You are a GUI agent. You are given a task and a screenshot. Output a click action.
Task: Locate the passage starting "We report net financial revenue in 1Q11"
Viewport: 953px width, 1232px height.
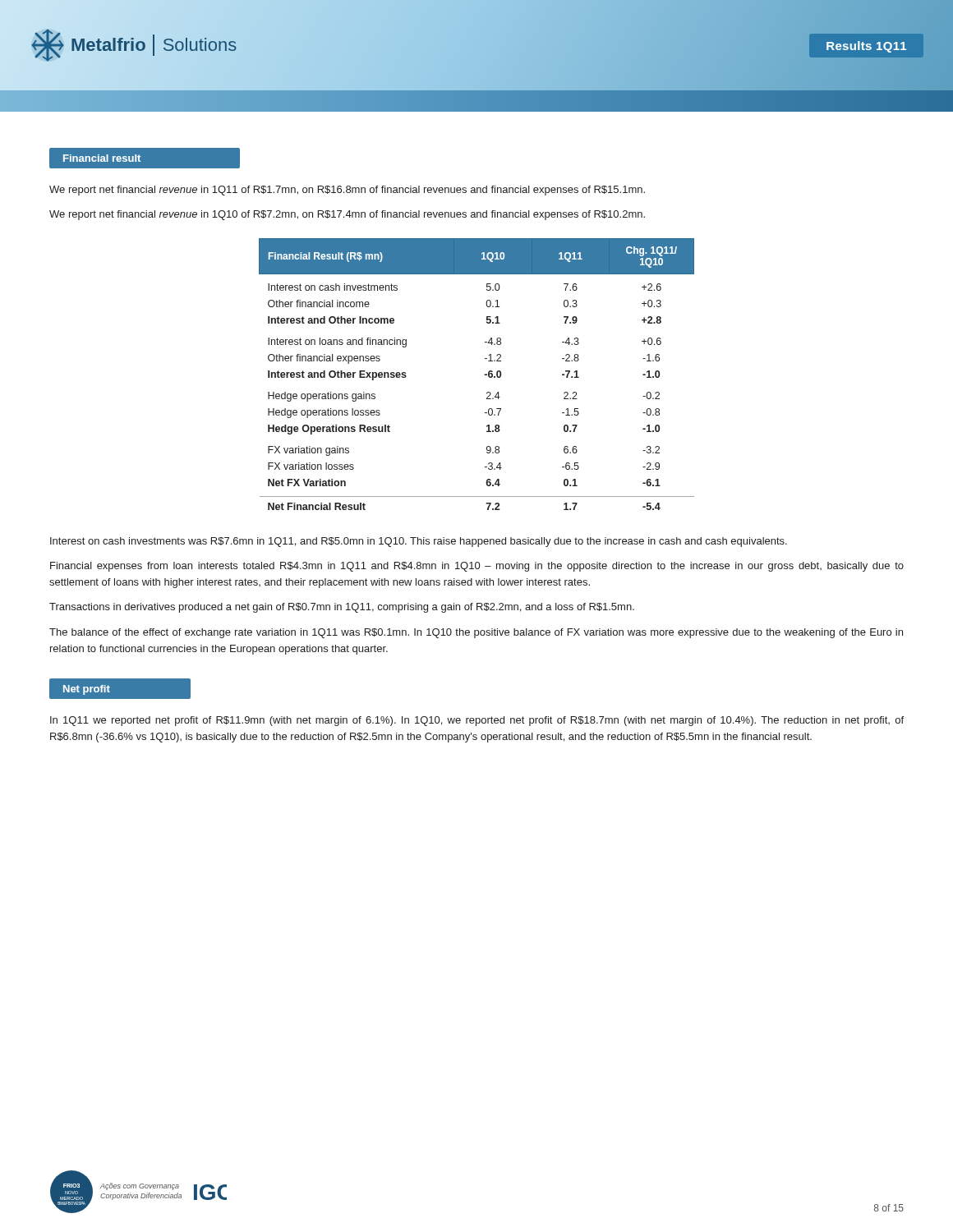coord(348,189)
